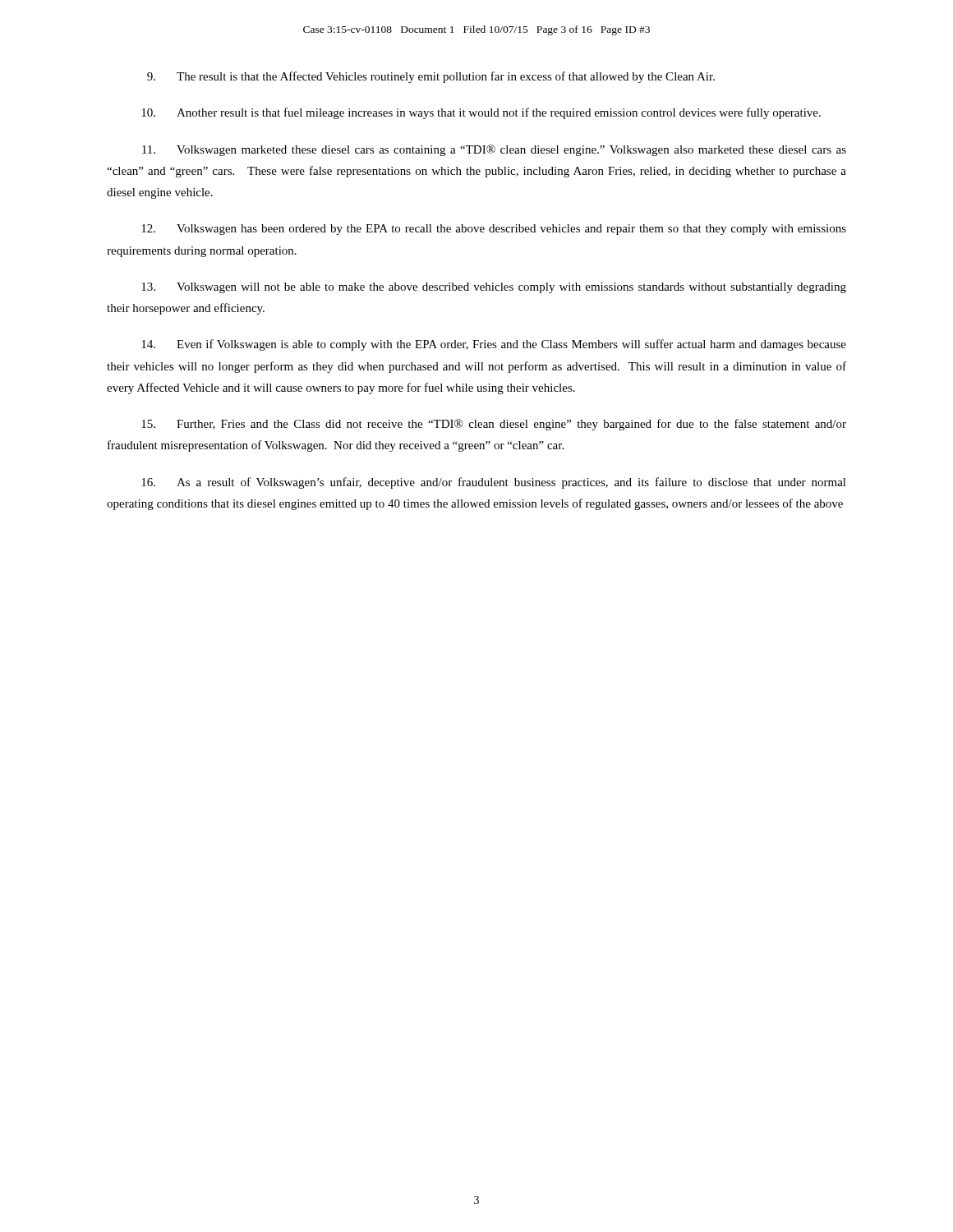Image resolution: width=953 pixels, height=1232 pixels.
Task: Navigate to the element starting "9.The result is"
Action: coord(411,76)
